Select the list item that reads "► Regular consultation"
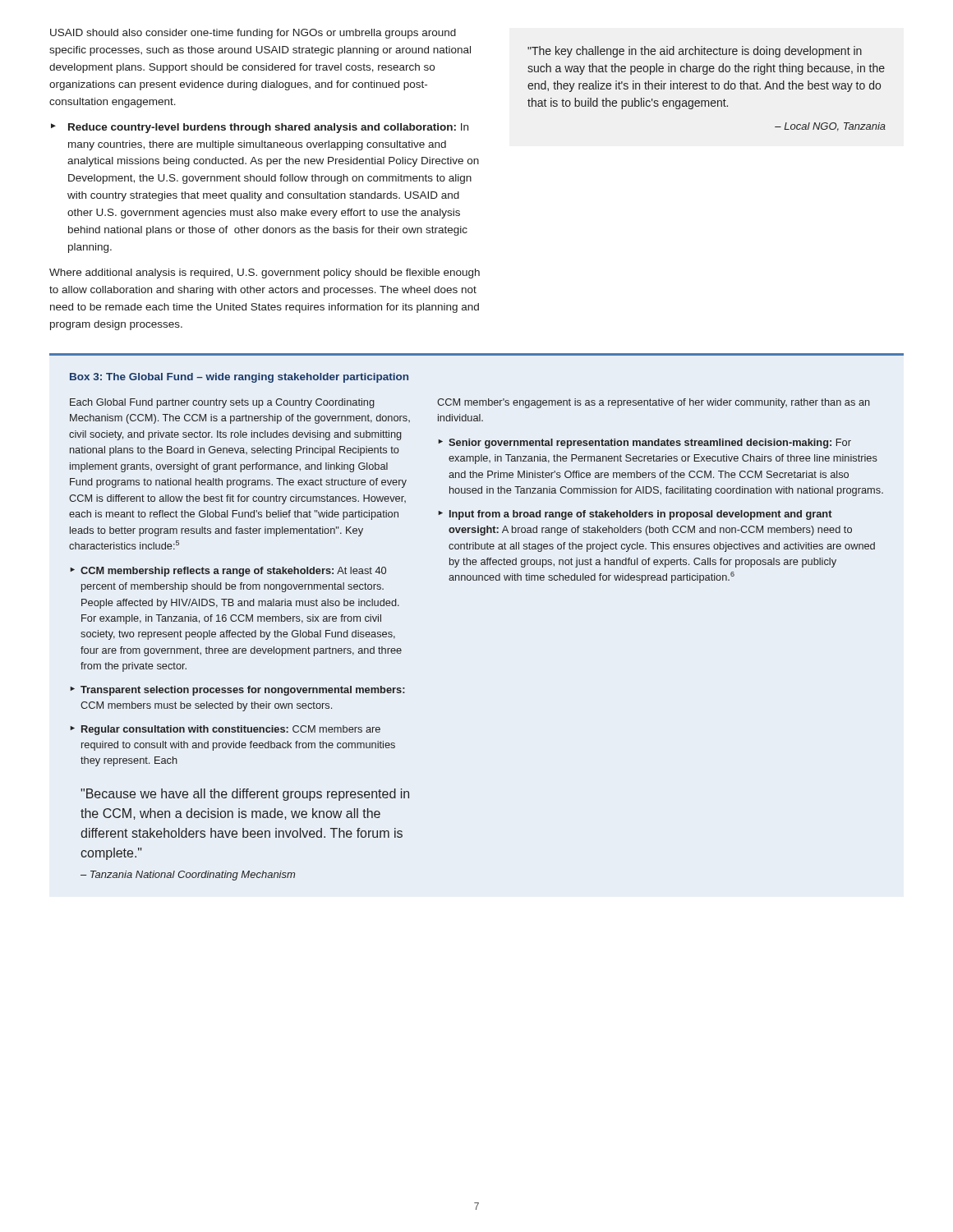The width and height of the screenshot is (953, 1232). pyautogui.click(x=242, y=745)
